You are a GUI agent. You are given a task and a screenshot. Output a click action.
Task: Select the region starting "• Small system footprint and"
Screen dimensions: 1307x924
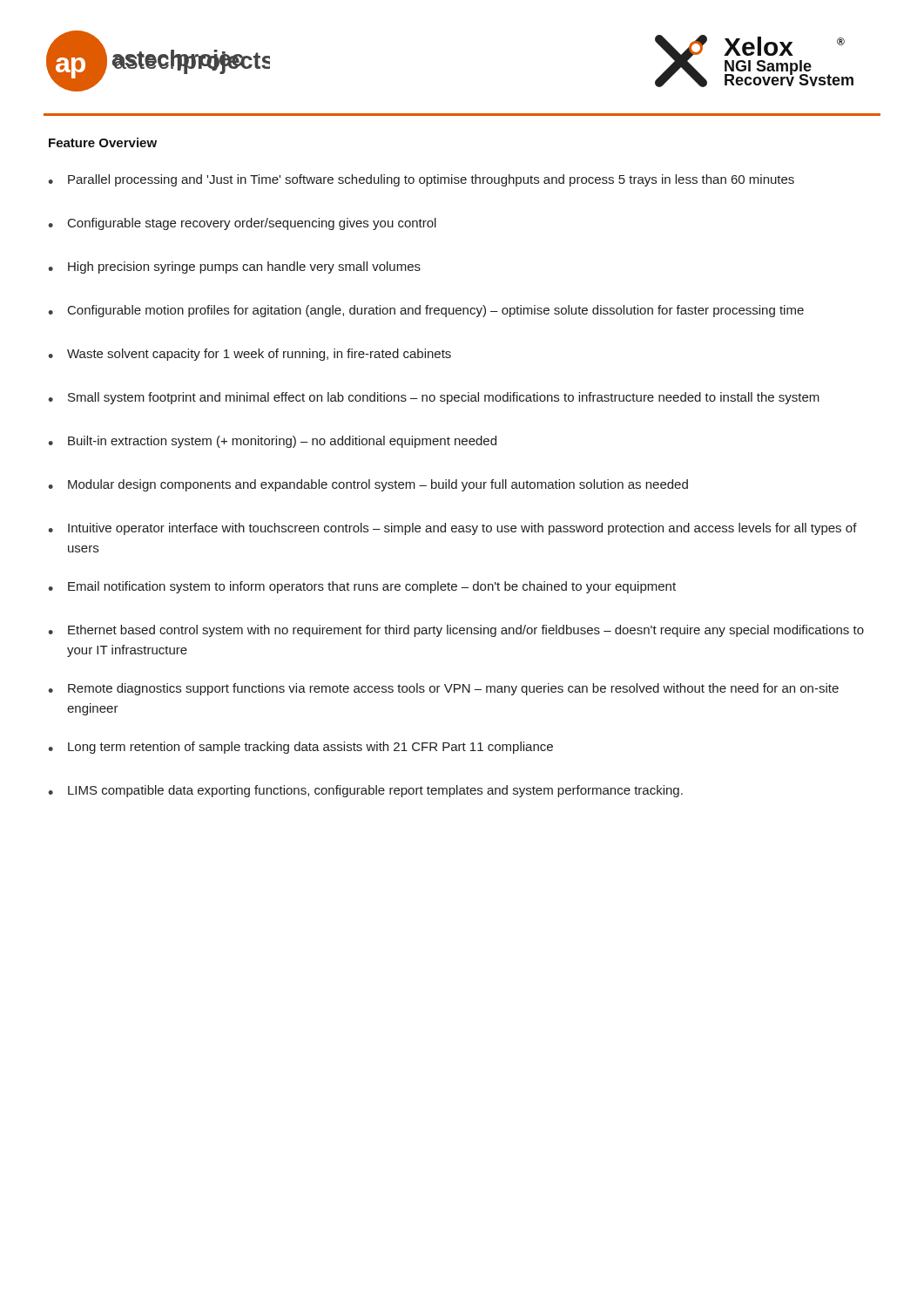(x=462, y=400)
